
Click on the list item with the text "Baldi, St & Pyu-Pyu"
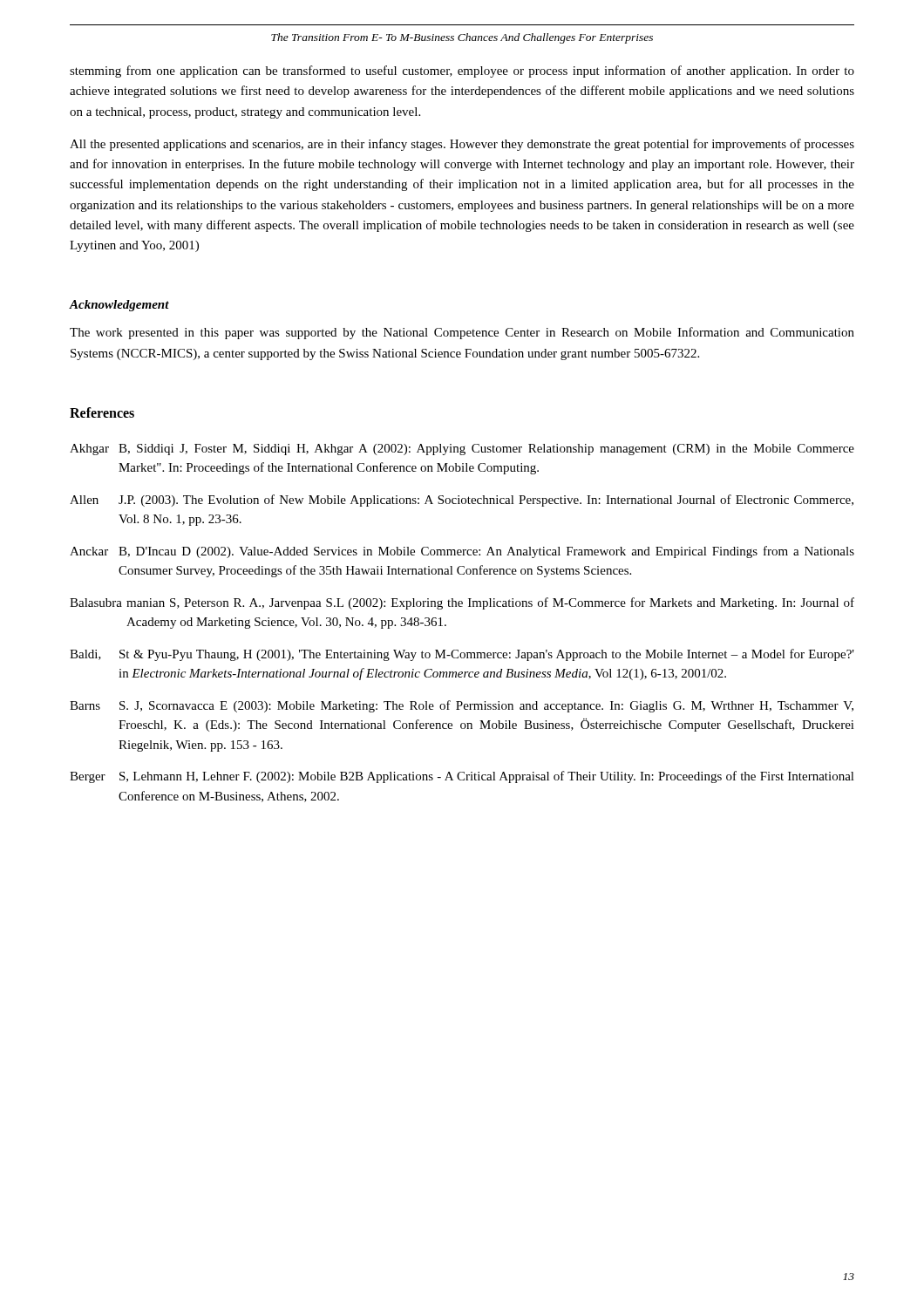462,664
